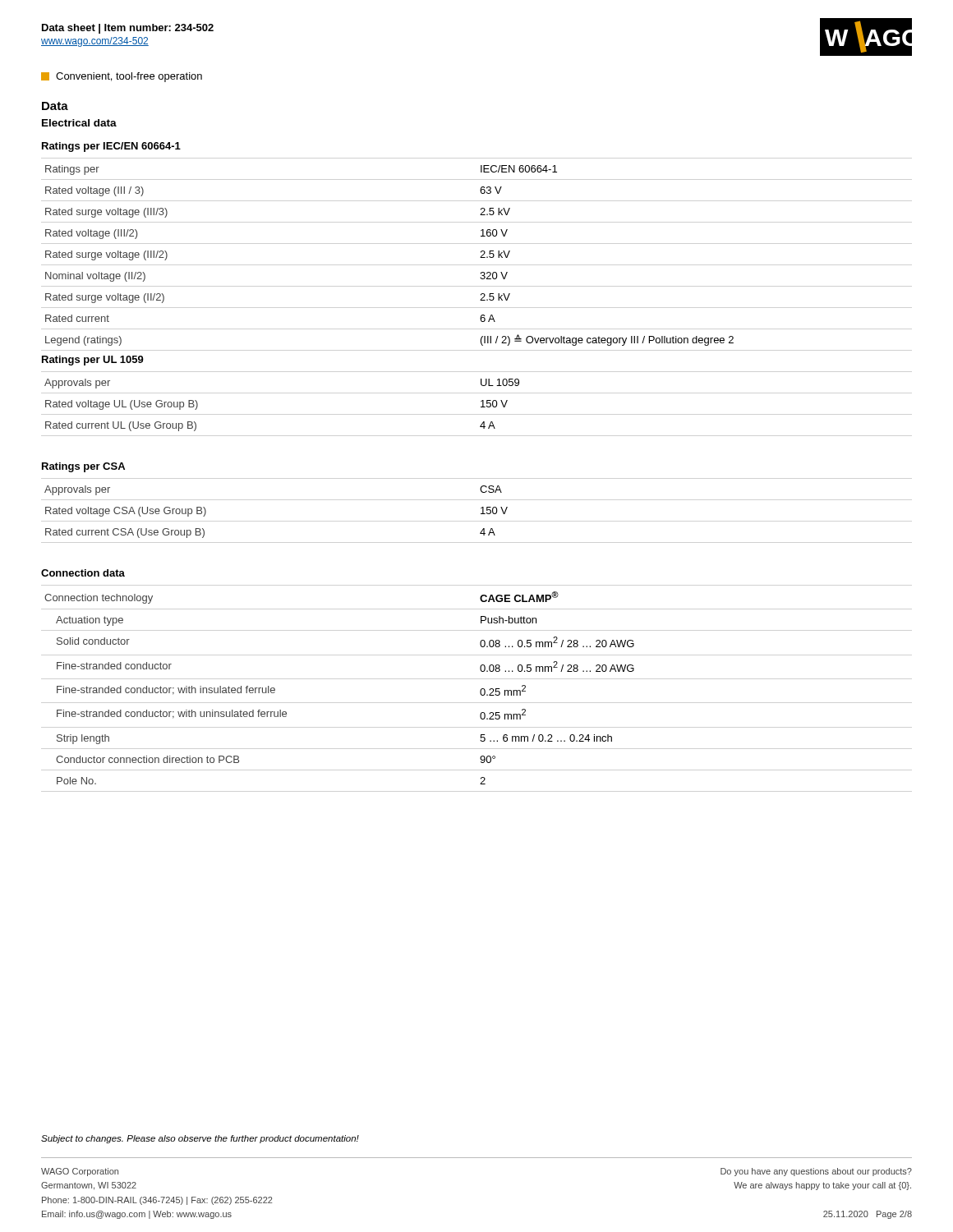Find the list item with the text "Convenient, tool-free operation"

[x=122, y=76]
